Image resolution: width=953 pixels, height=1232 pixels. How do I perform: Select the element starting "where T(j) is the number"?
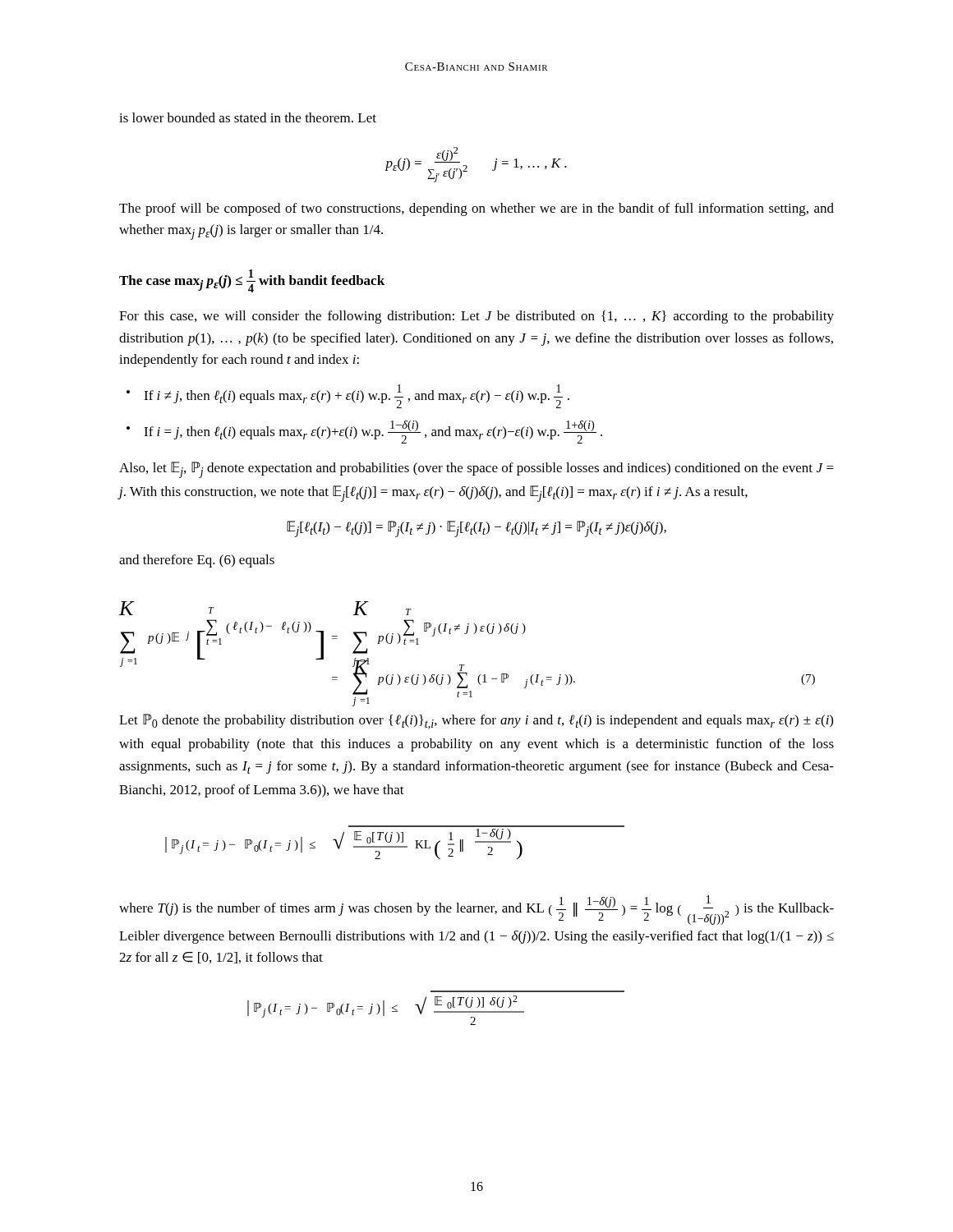[x=476, y=929]
